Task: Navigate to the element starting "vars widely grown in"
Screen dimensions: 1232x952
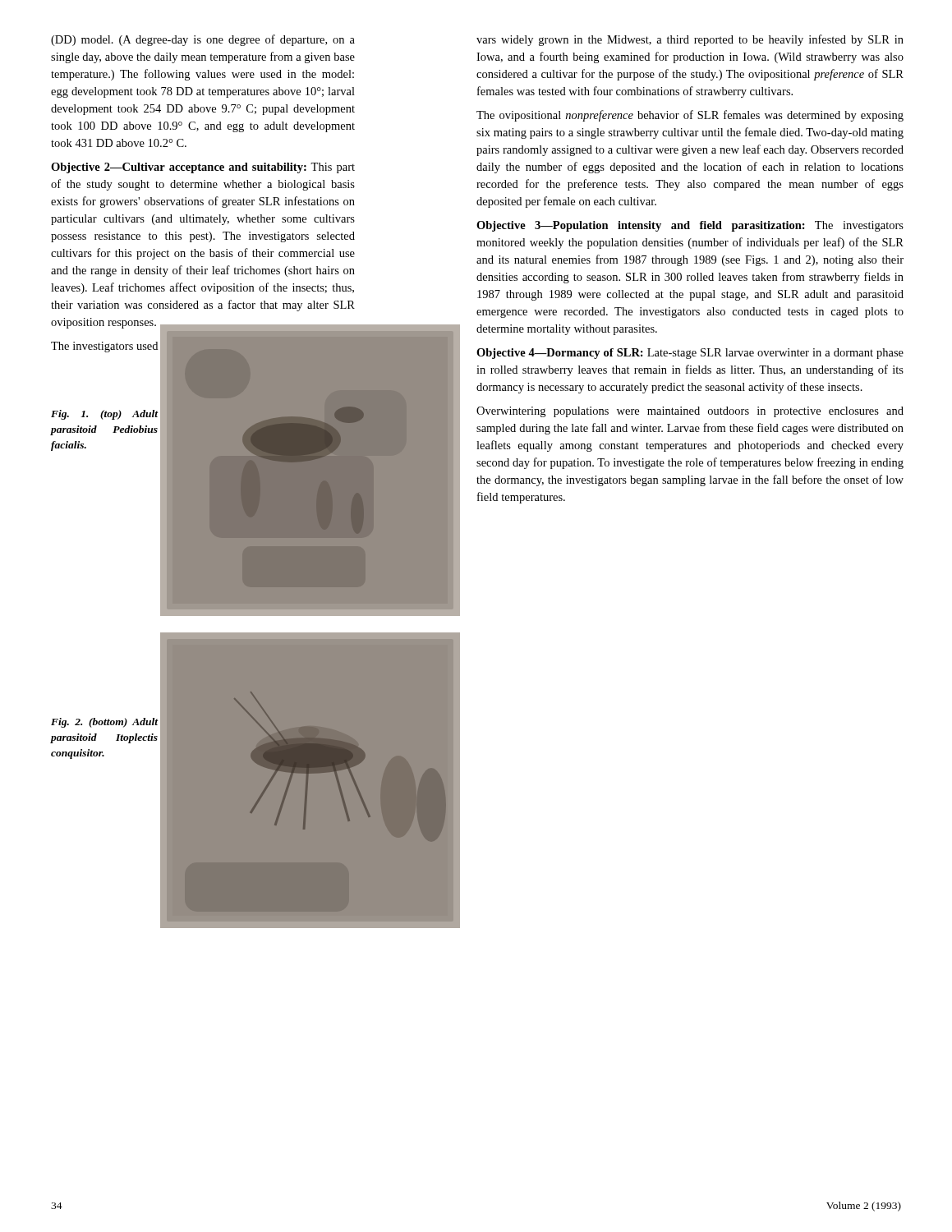Action: (690, 66)
